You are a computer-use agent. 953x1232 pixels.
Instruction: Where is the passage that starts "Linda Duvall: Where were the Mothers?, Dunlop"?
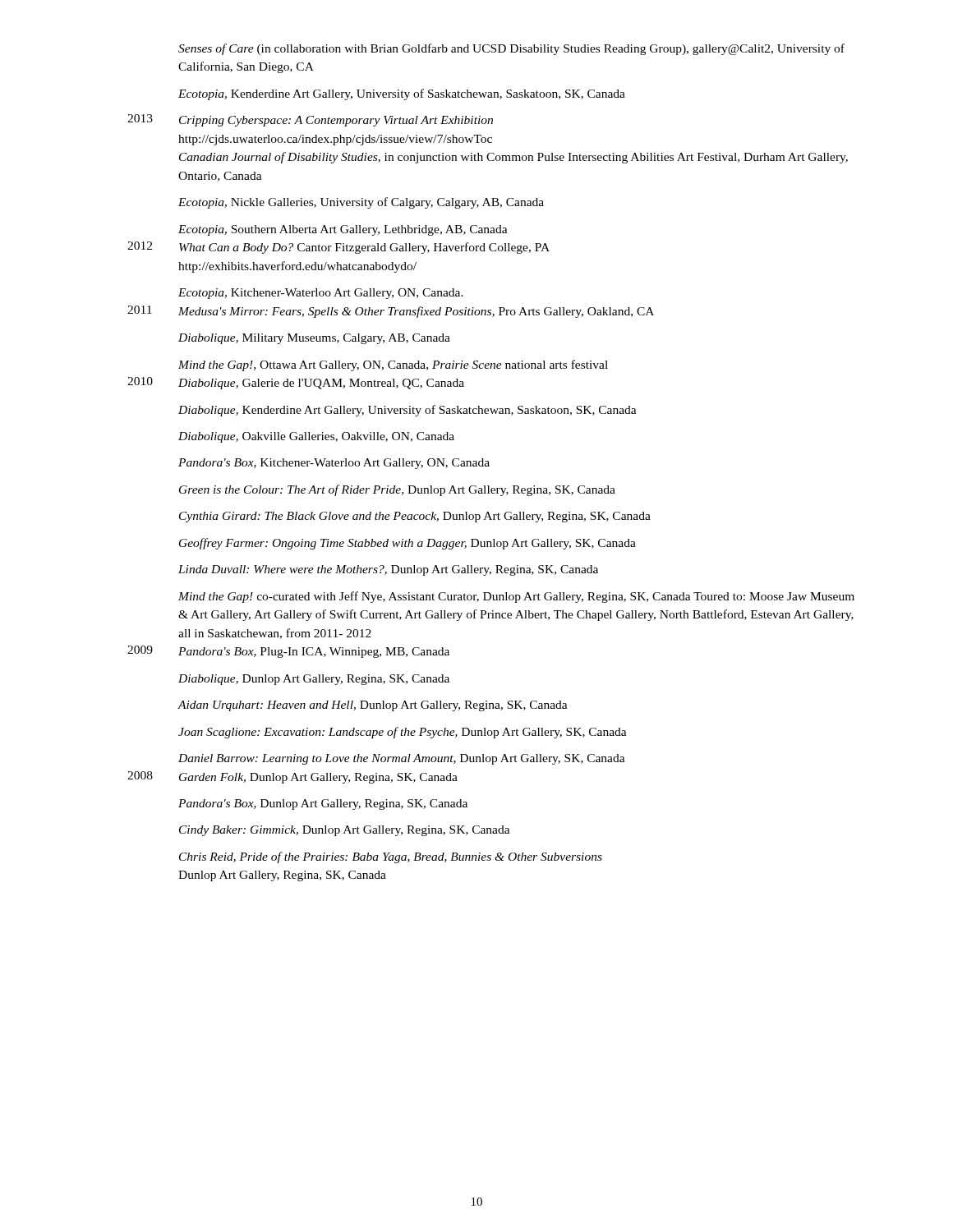pos(388,569)
